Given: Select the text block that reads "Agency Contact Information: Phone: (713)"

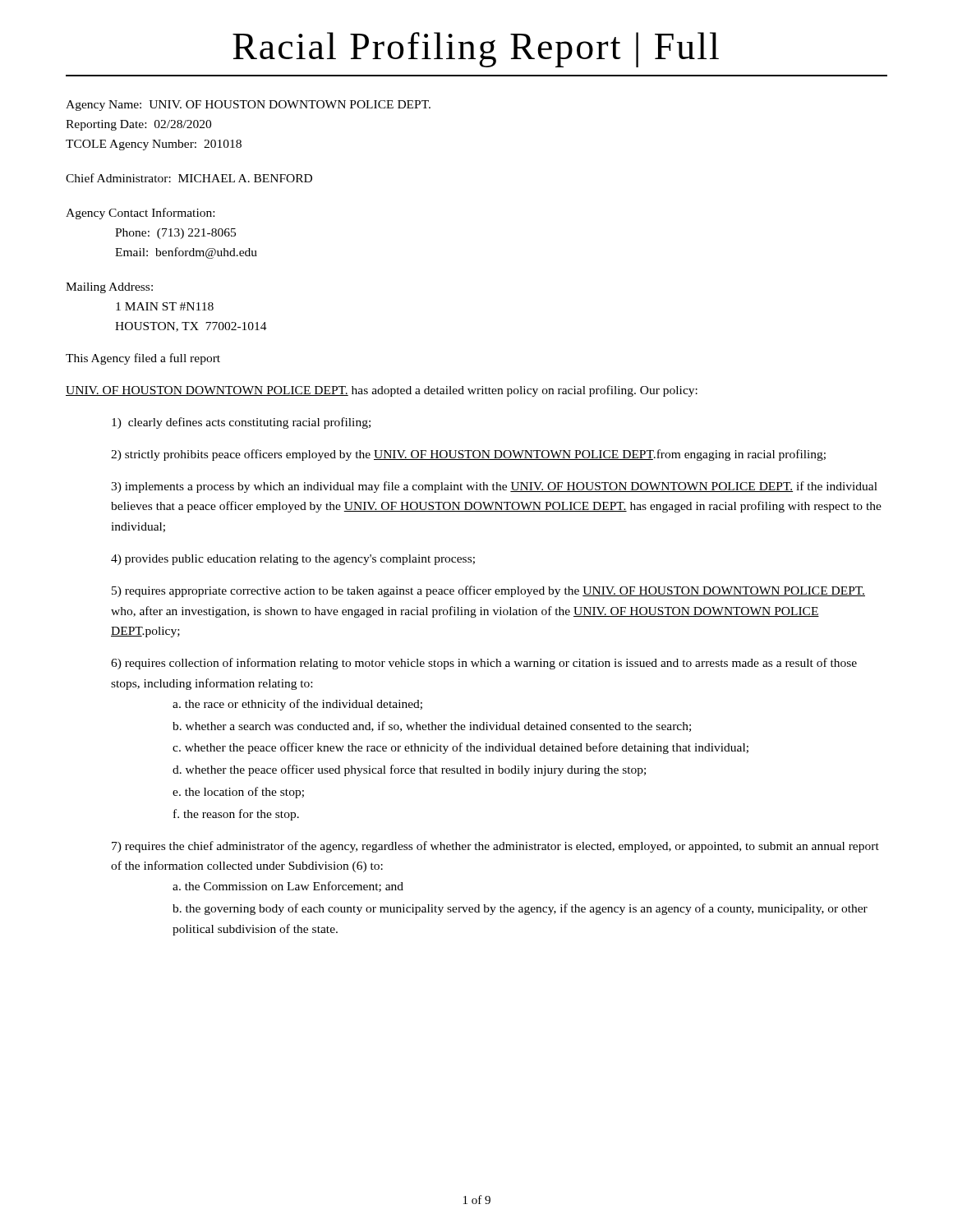Looking at the screenshot, I should 161,232.
